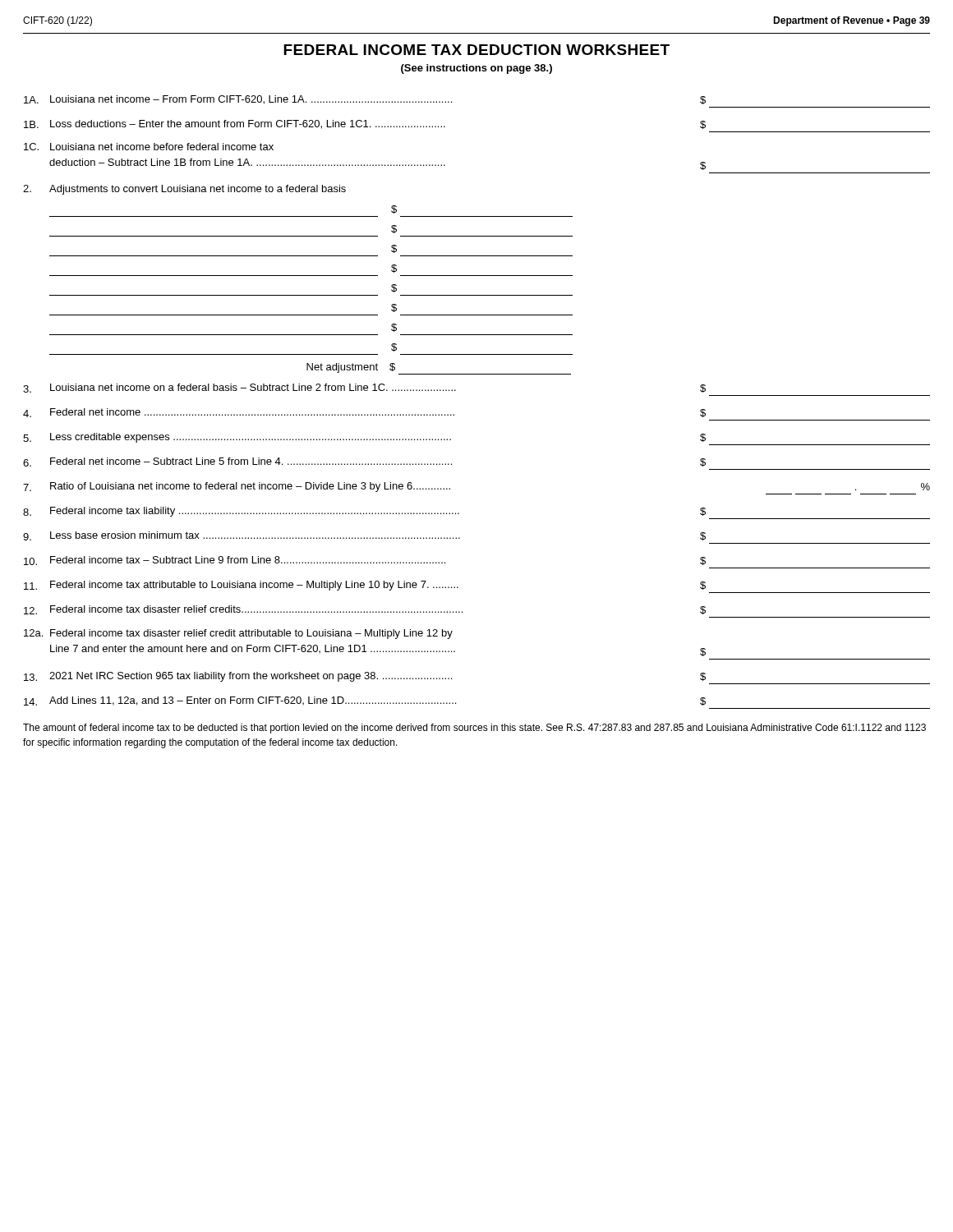Select the list item that reads "10. Federal income tax – Subtract Line 9"
Viewport: 953px width, 1232px height.
(x=365, y=561)
